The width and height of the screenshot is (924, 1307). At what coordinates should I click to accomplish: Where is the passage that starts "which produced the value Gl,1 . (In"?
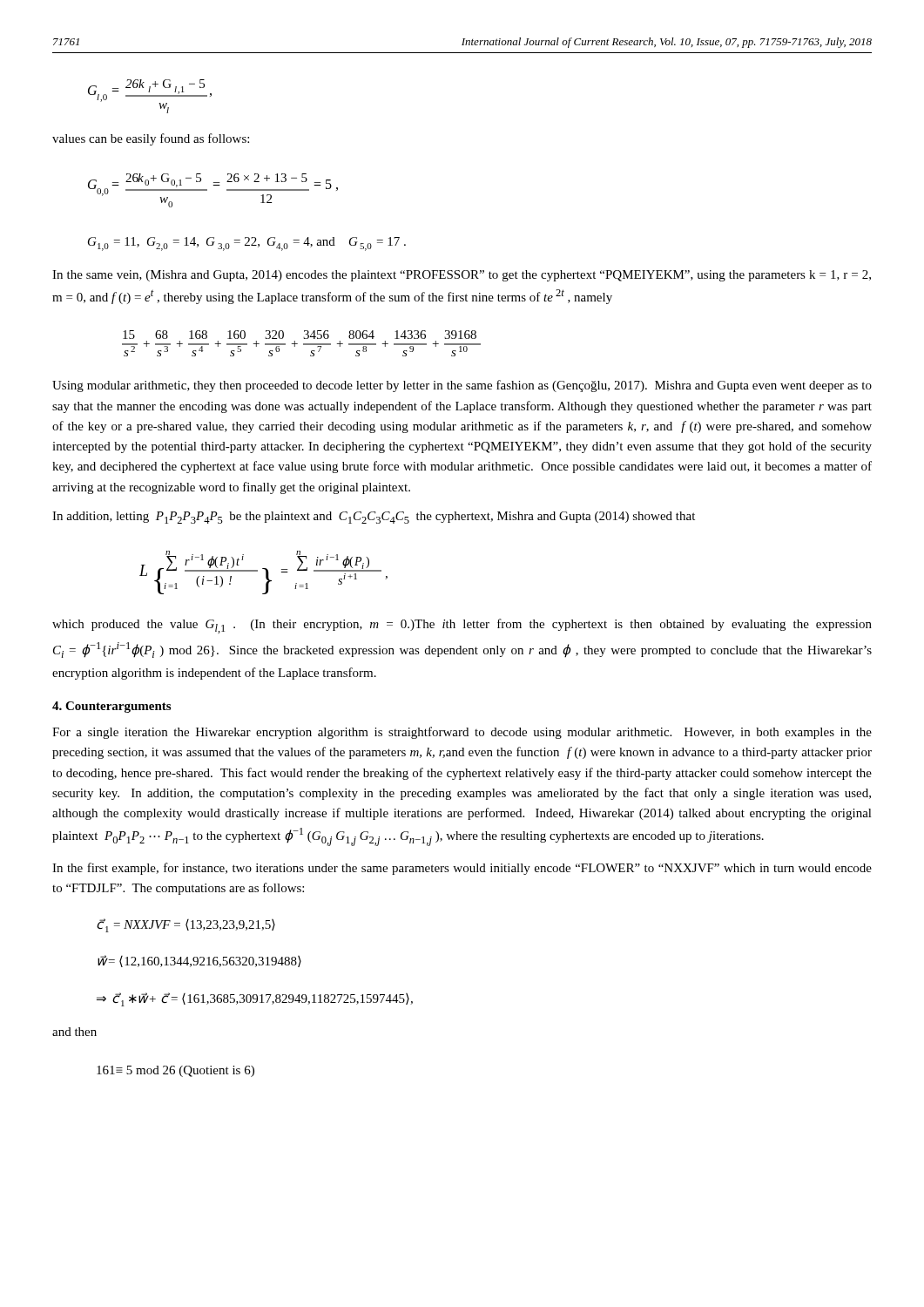[462, 648]
